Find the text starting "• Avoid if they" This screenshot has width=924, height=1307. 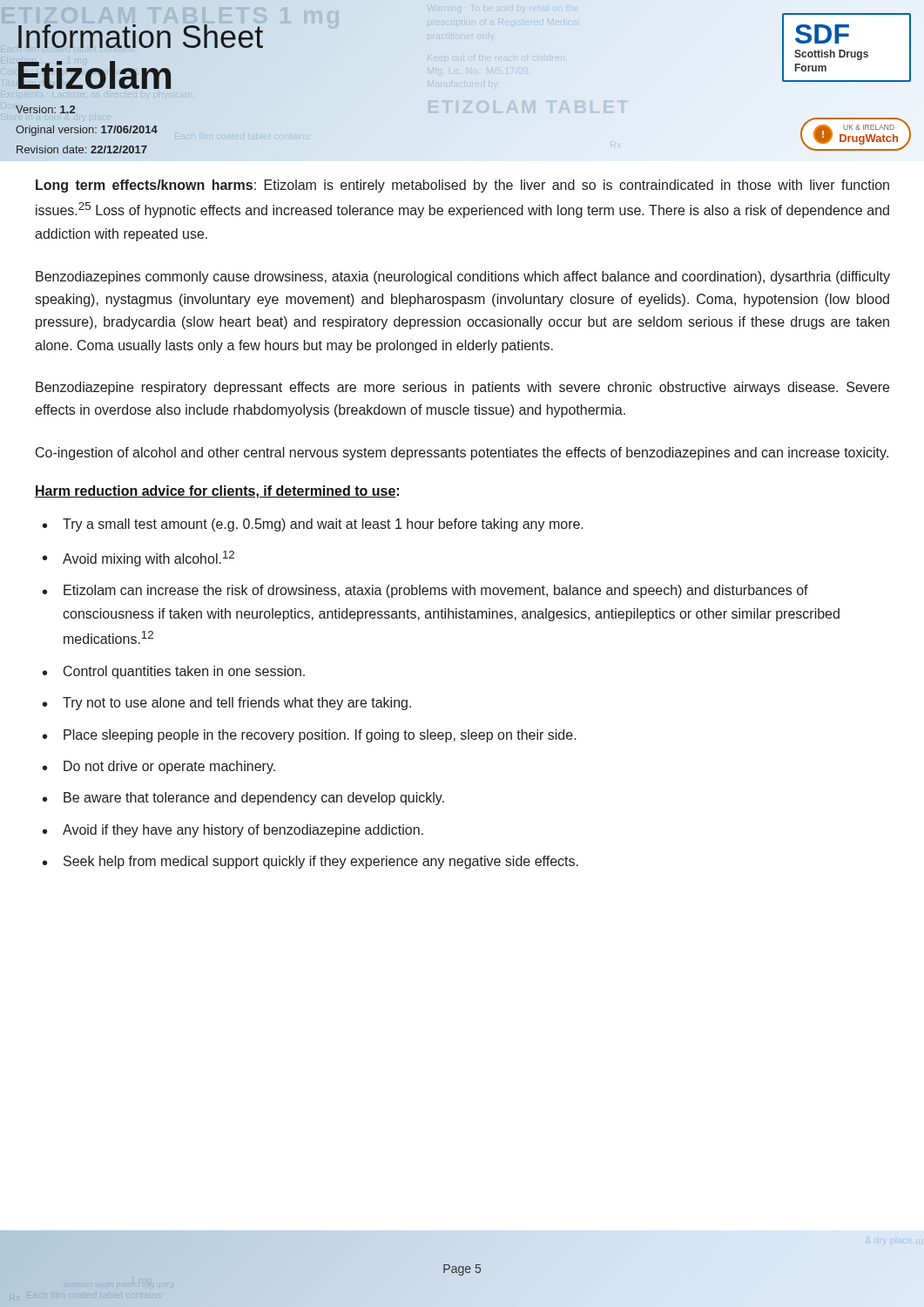(233, 830)
